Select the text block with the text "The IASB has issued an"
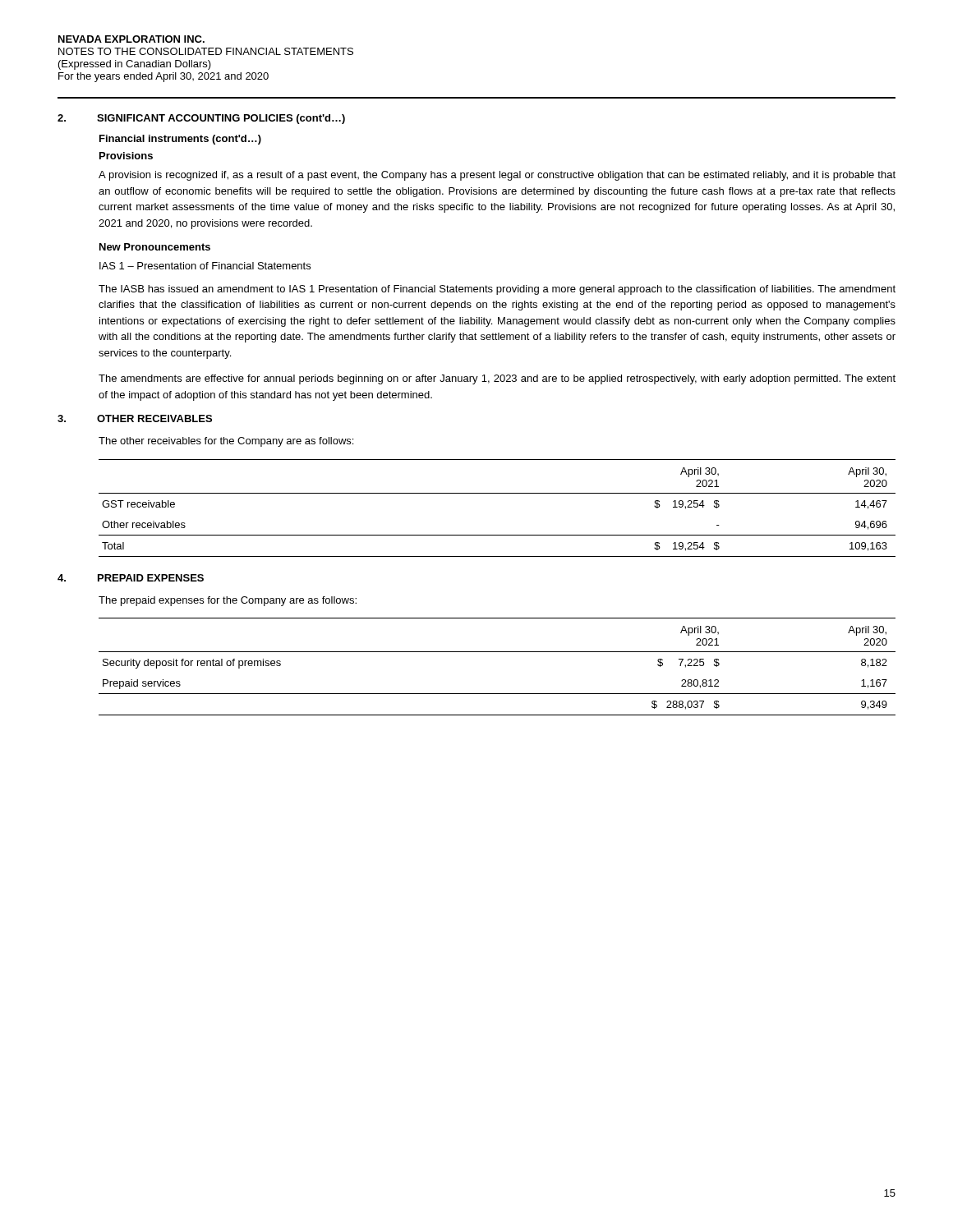Screen dimensions: 1232x953 (497, 320)
